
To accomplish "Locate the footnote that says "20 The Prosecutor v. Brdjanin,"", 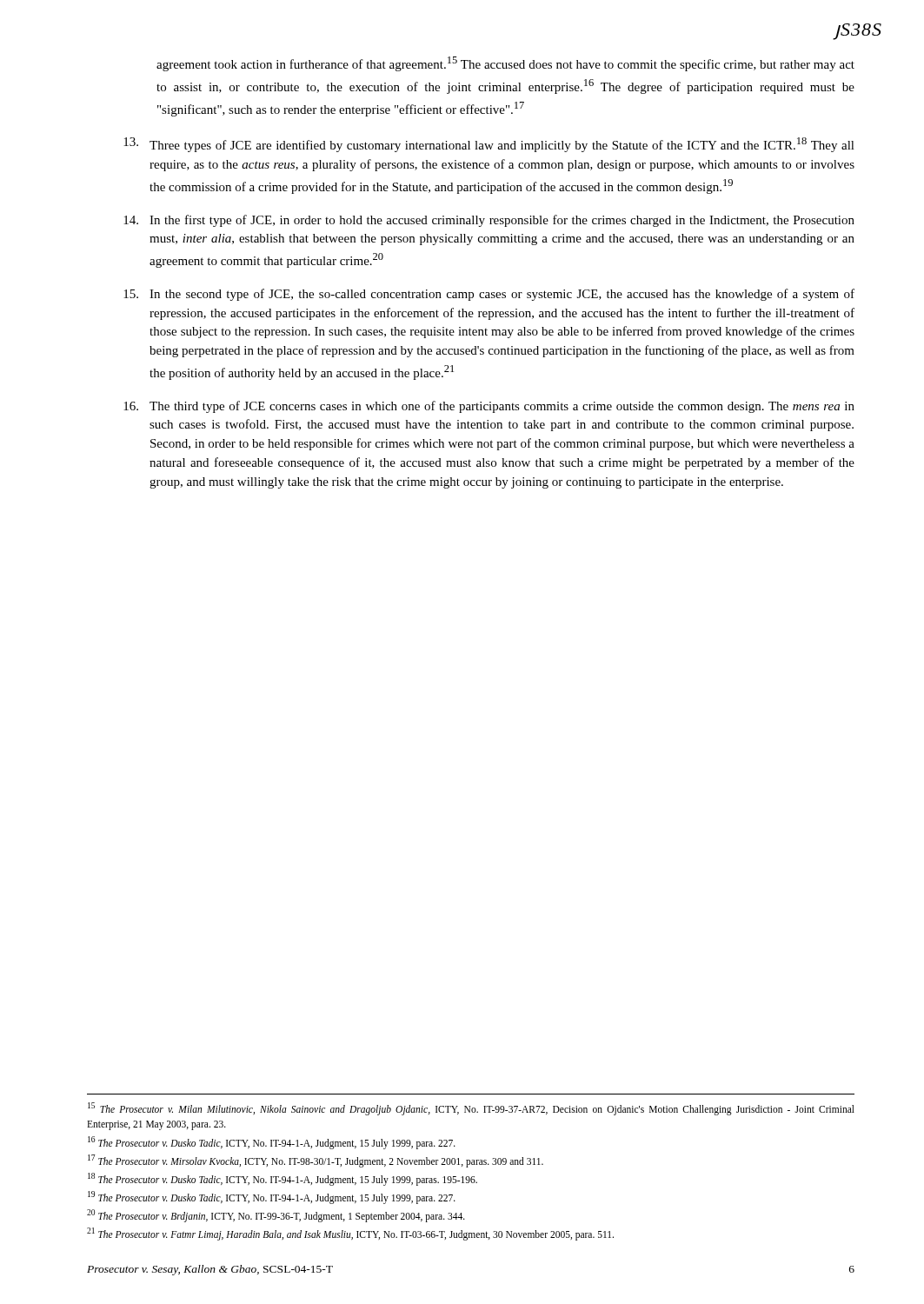I will pos(276,1214).
